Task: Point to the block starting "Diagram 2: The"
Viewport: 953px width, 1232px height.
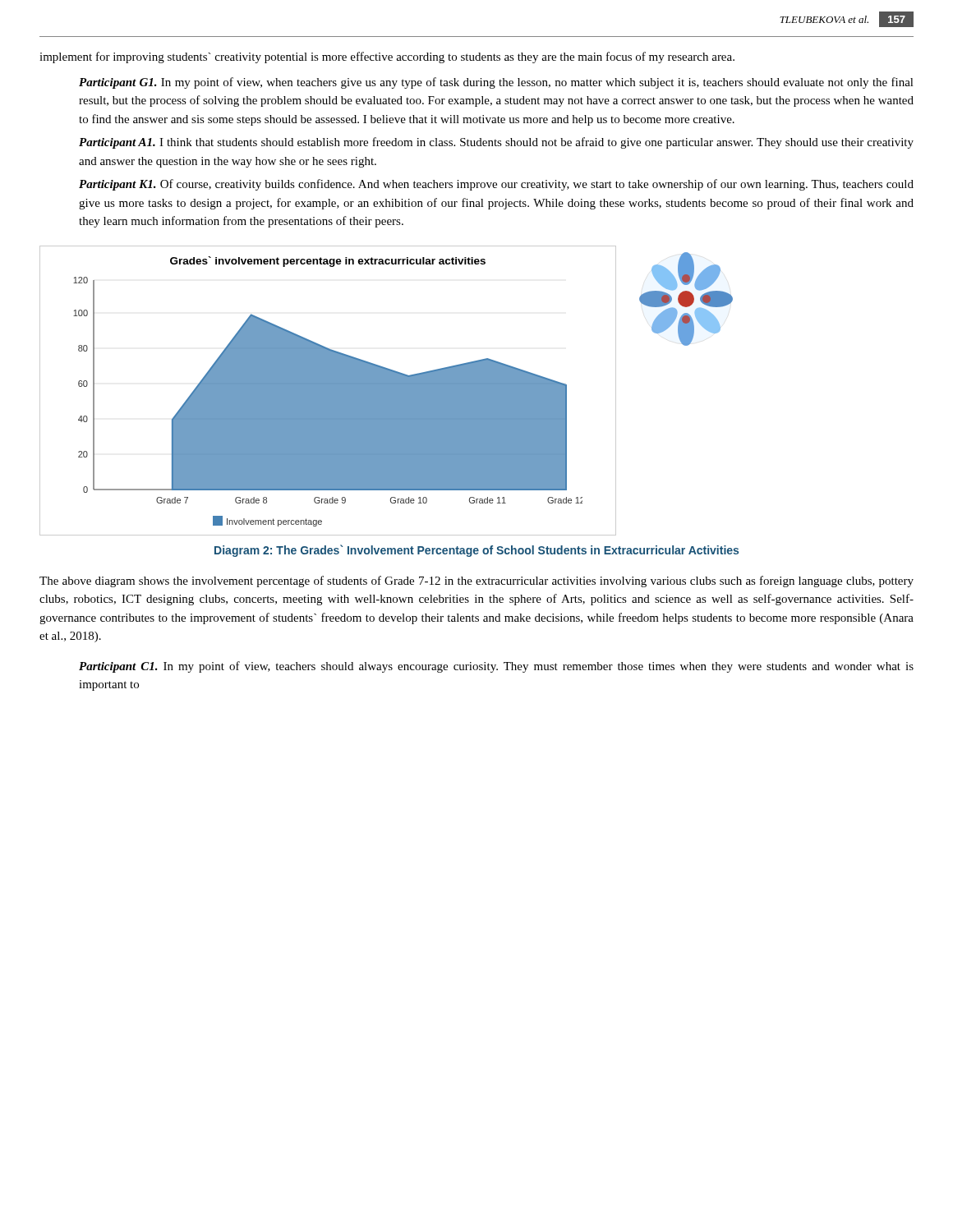Action: tap(476, 550)
